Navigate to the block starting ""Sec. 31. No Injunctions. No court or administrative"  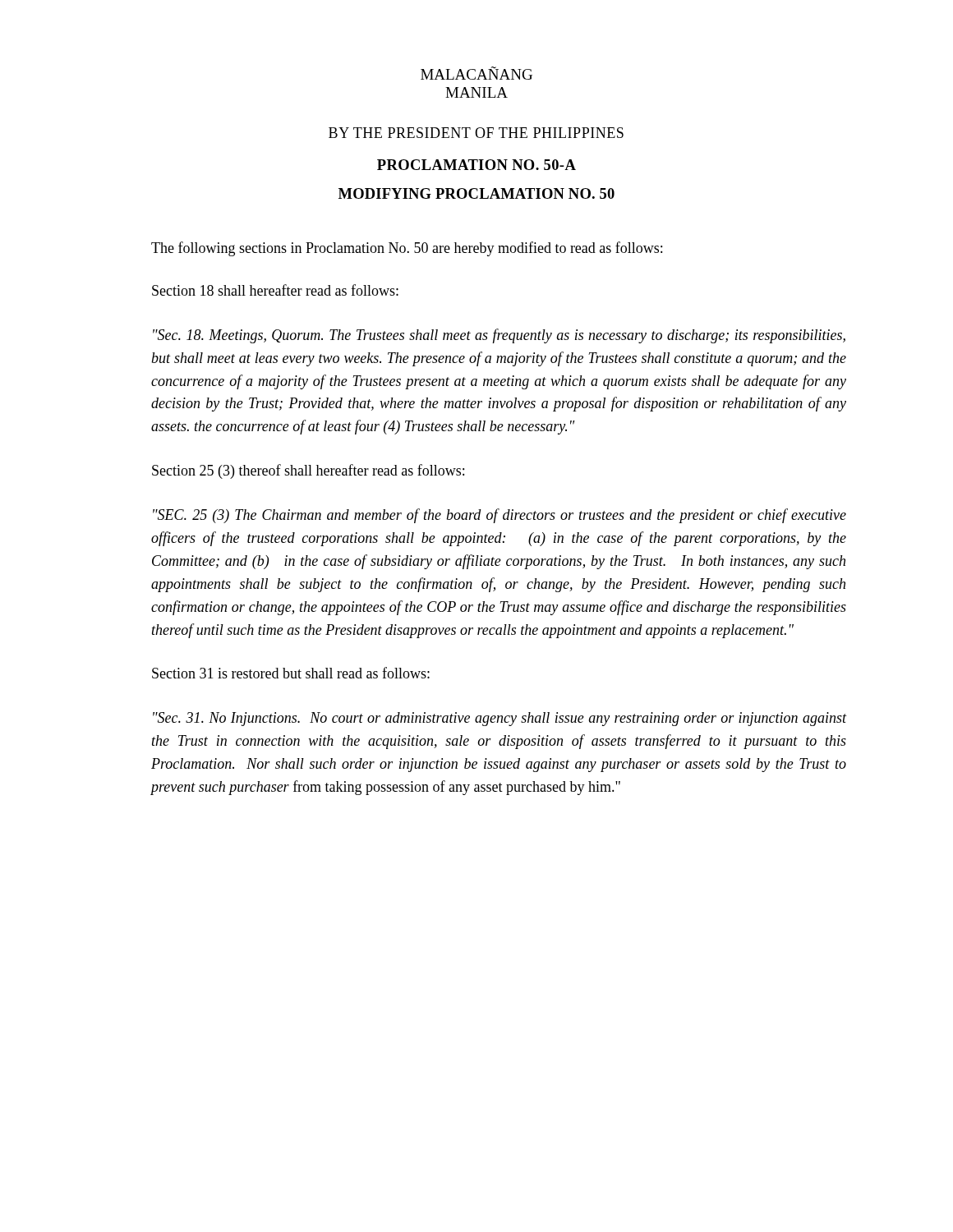click(x=499, y=753)
